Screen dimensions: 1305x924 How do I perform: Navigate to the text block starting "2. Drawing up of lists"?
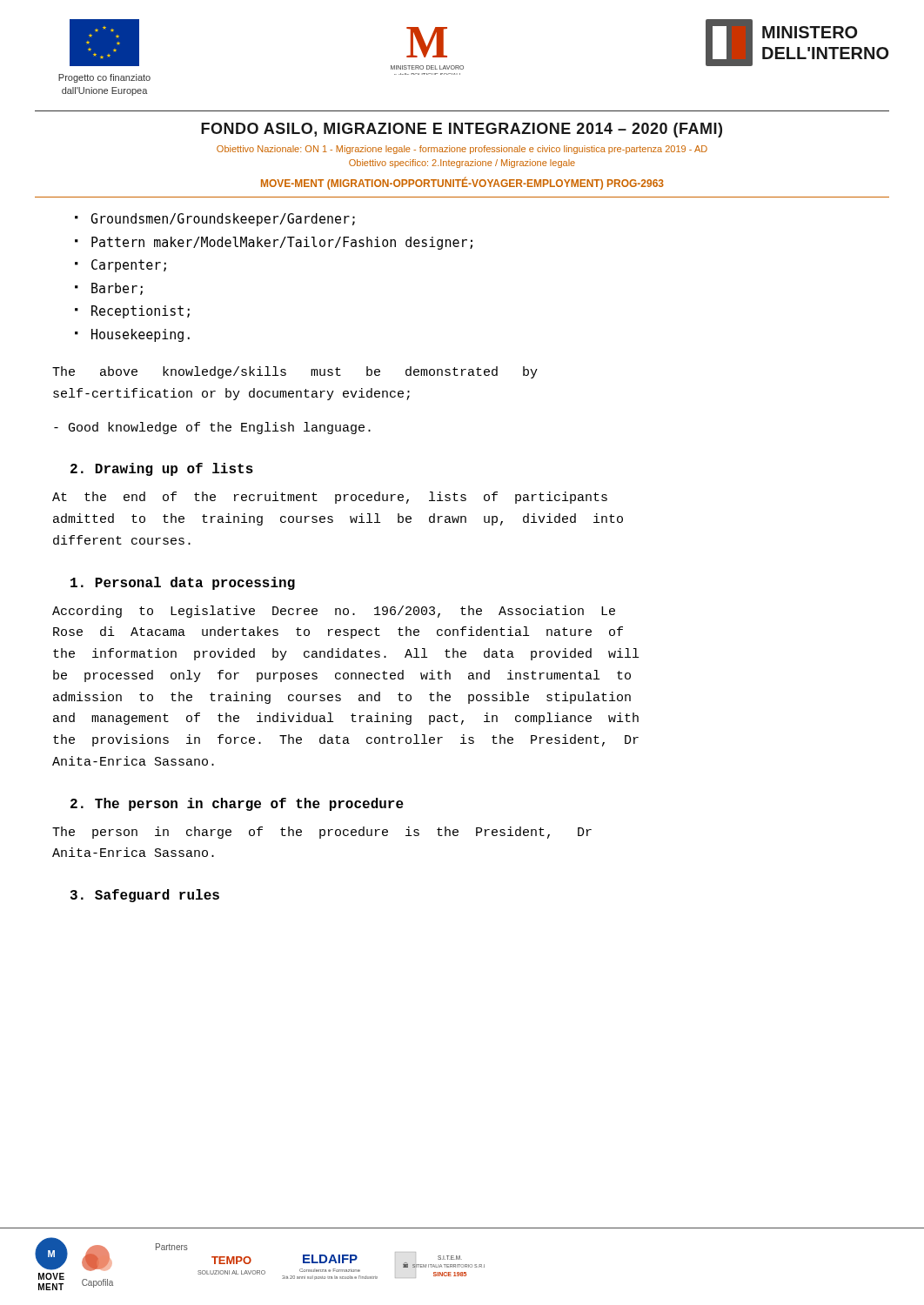[161, 470]
